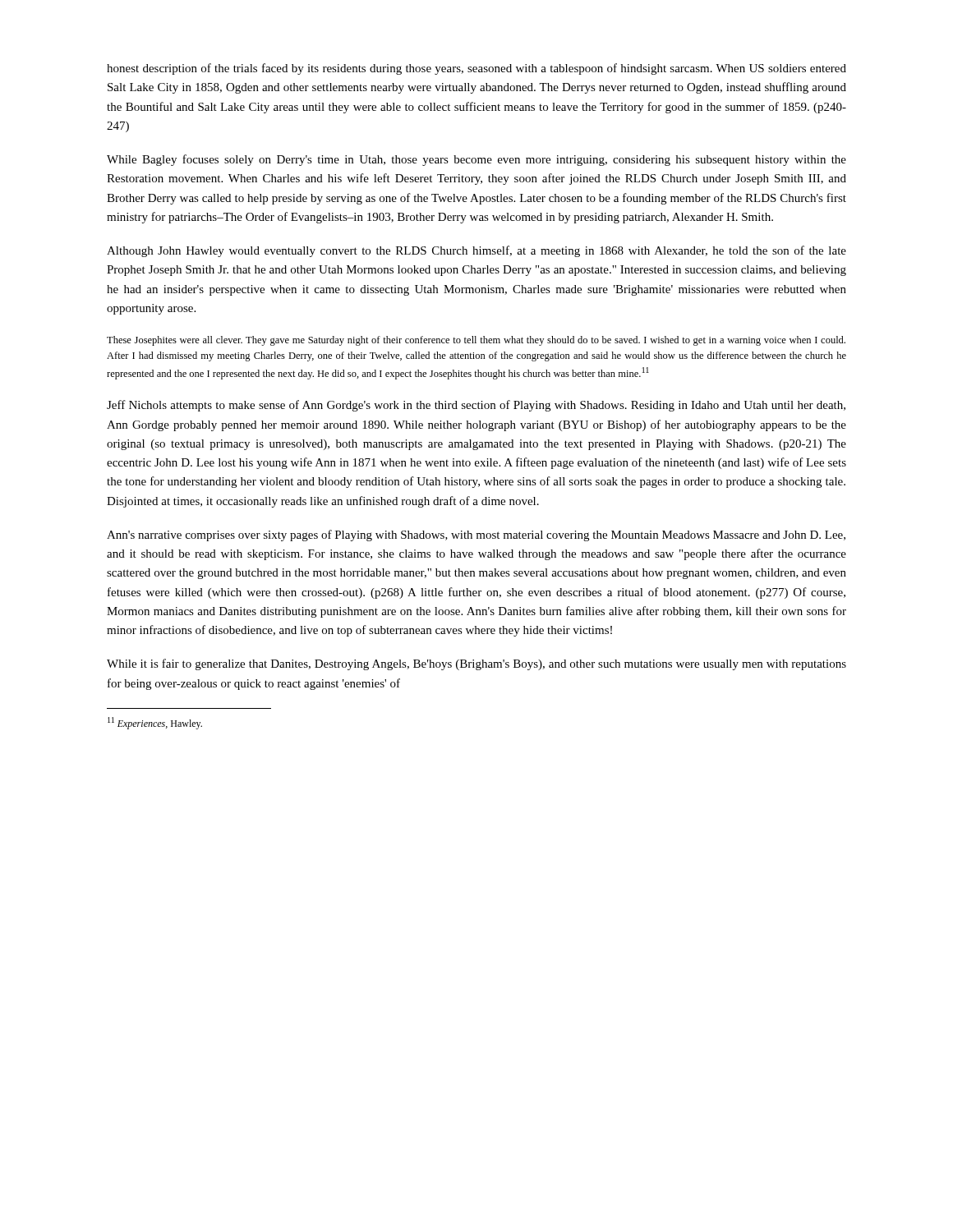Navigate to the element starting "Ann's narrative comprises over sixty pages of"
The width and height of the screenshot is (953, 1232).
pos(476,582)
